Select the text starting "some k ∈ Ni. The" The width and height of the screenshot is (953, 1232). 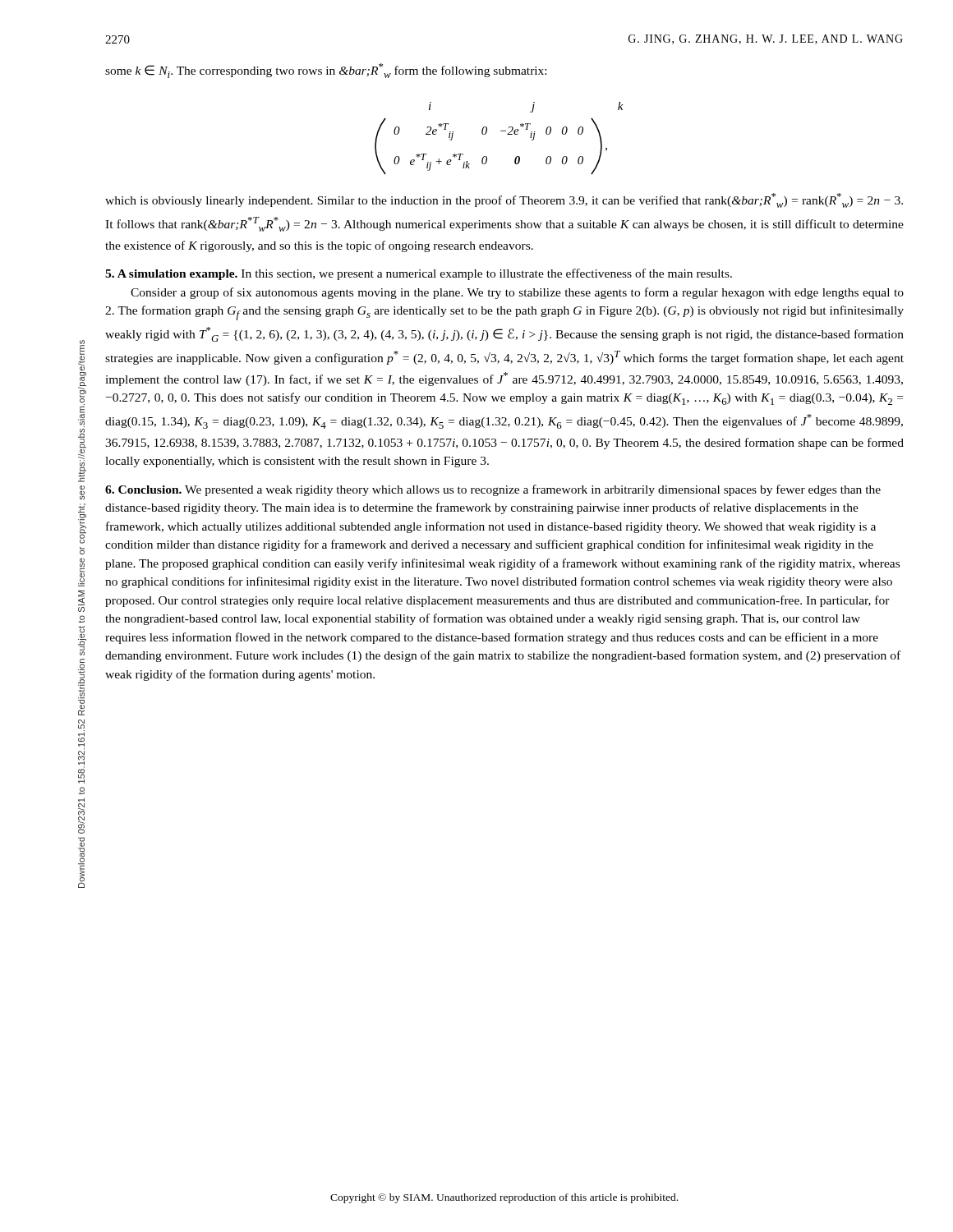[x=326, y=70]
